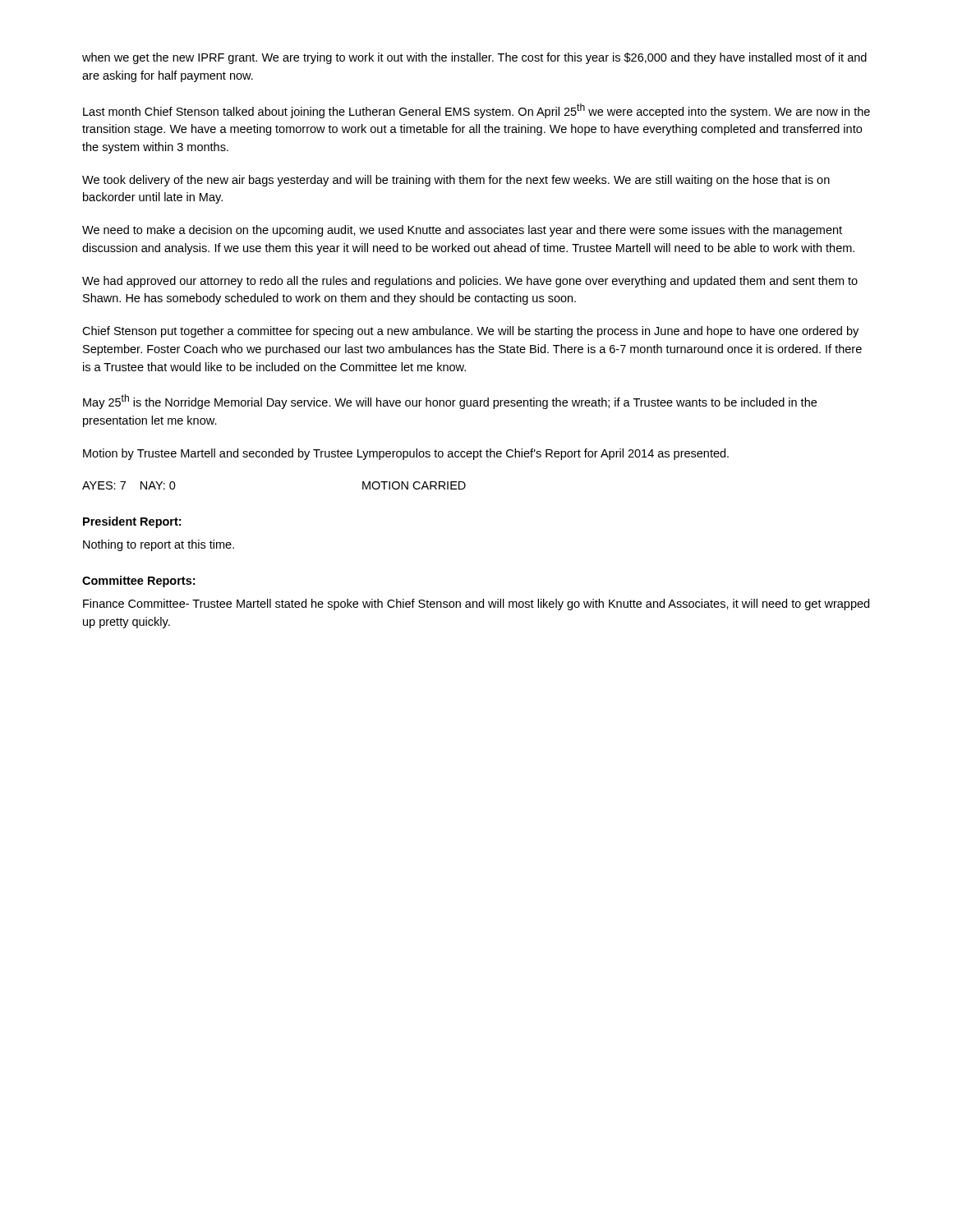
Task: Locate the section header that reads "President Report:"
Action: coord(132,522)
